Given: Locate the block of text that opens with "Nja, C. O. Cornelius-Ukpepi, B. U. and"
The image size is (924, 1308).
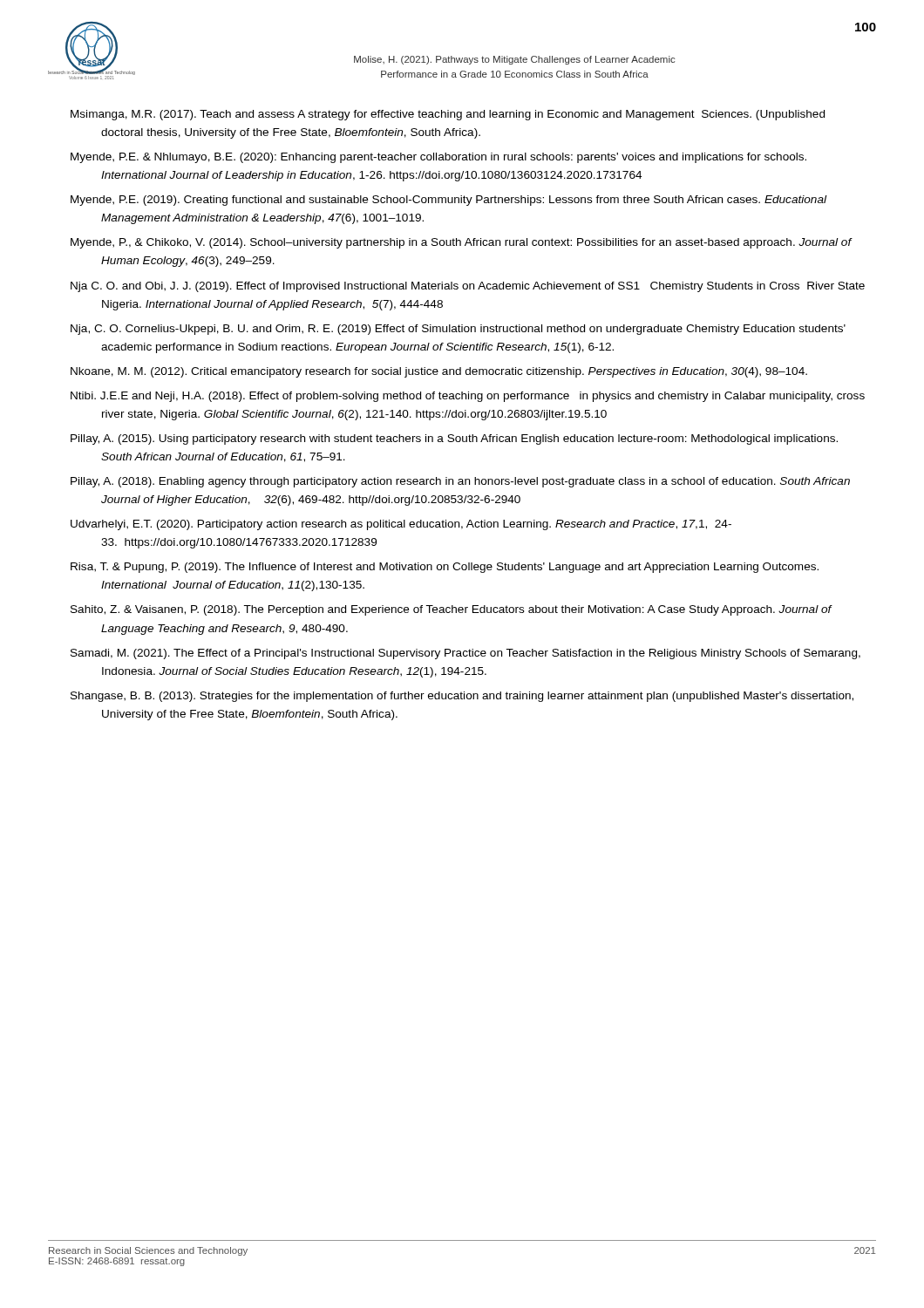Looking at the screenshot, I should [458, 337].
